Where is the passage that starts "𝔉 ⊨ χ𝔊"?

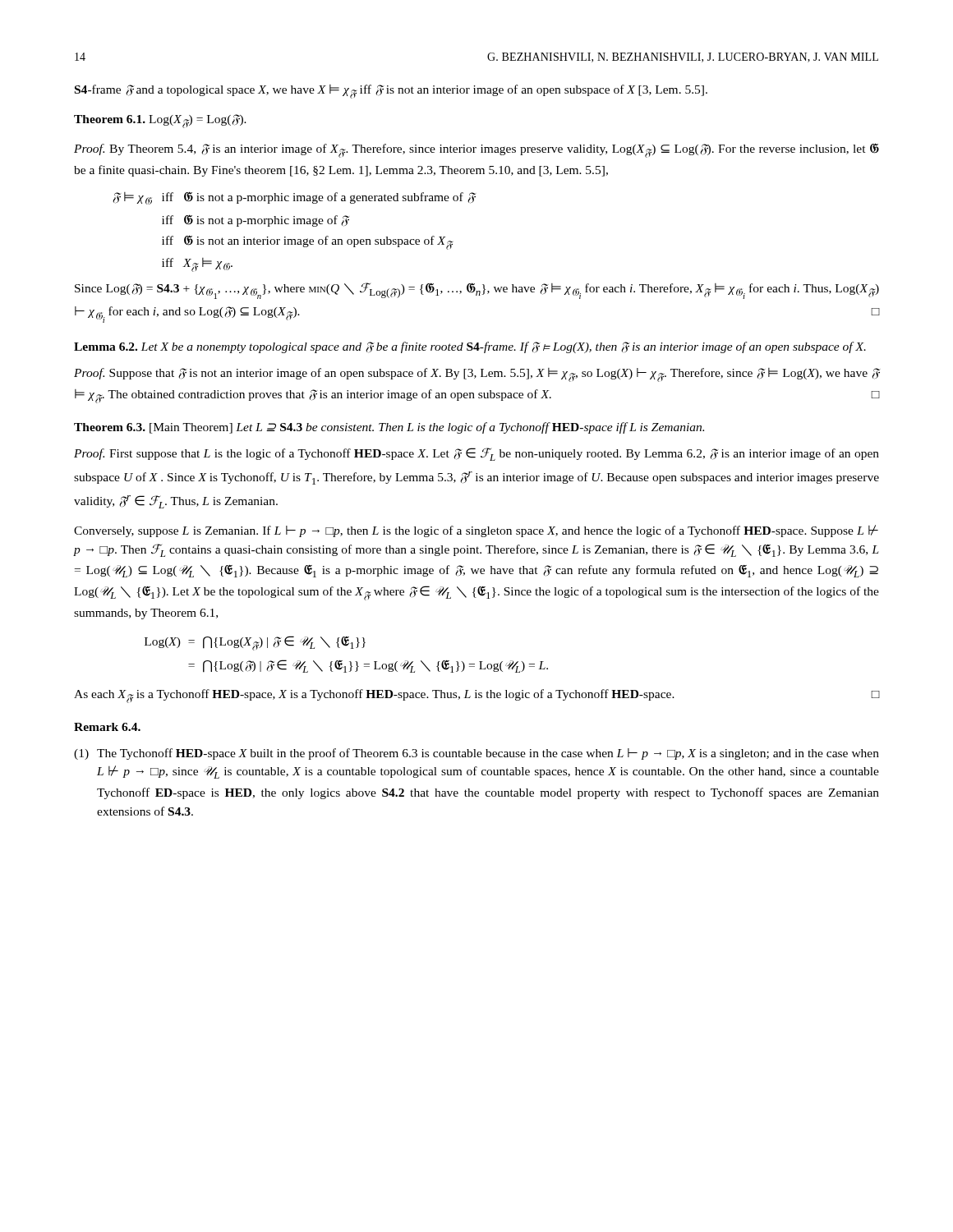point(293,232)
